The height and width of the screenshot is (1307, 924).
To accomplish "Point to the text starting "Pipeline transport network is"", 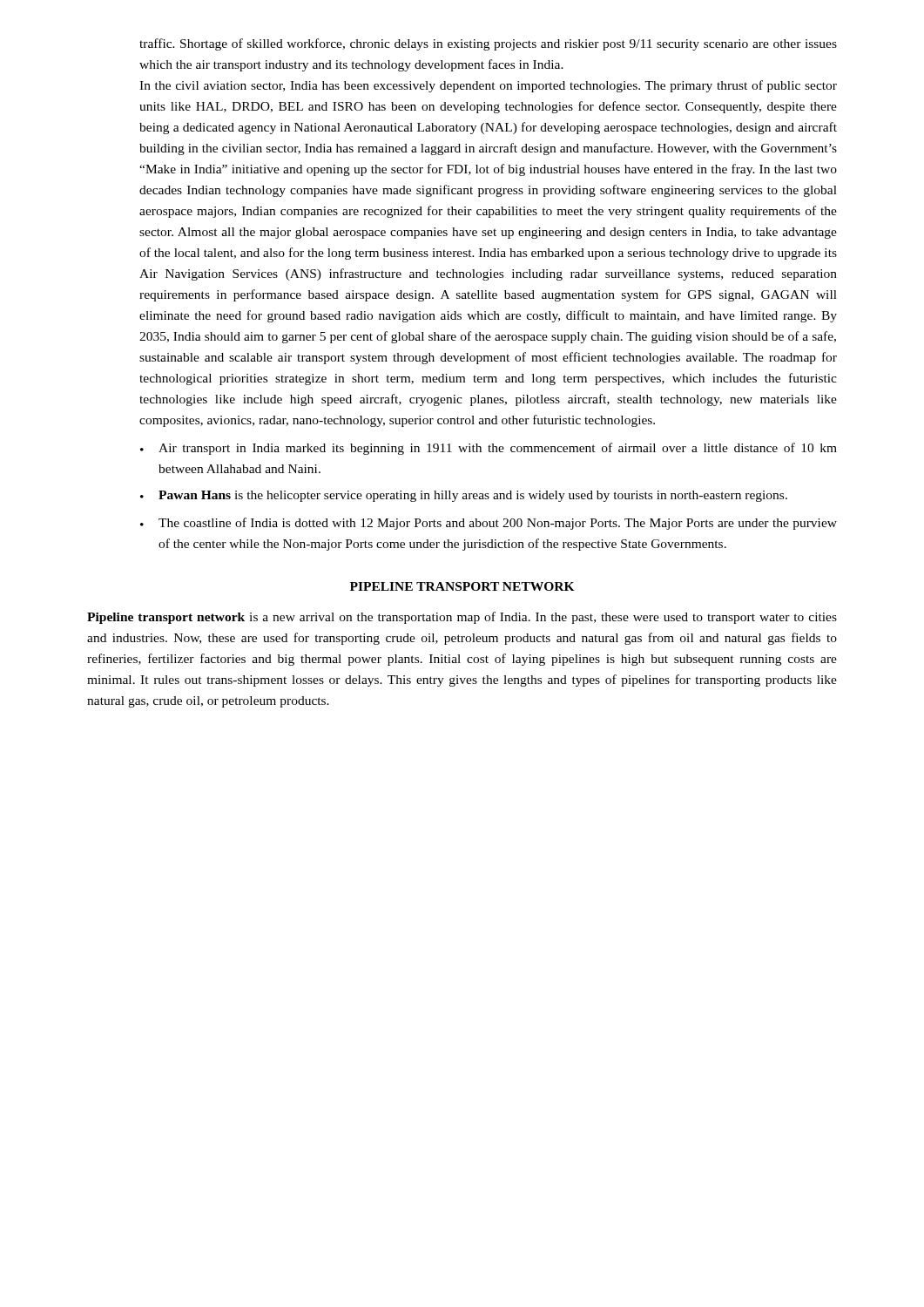I will [462, 659].
